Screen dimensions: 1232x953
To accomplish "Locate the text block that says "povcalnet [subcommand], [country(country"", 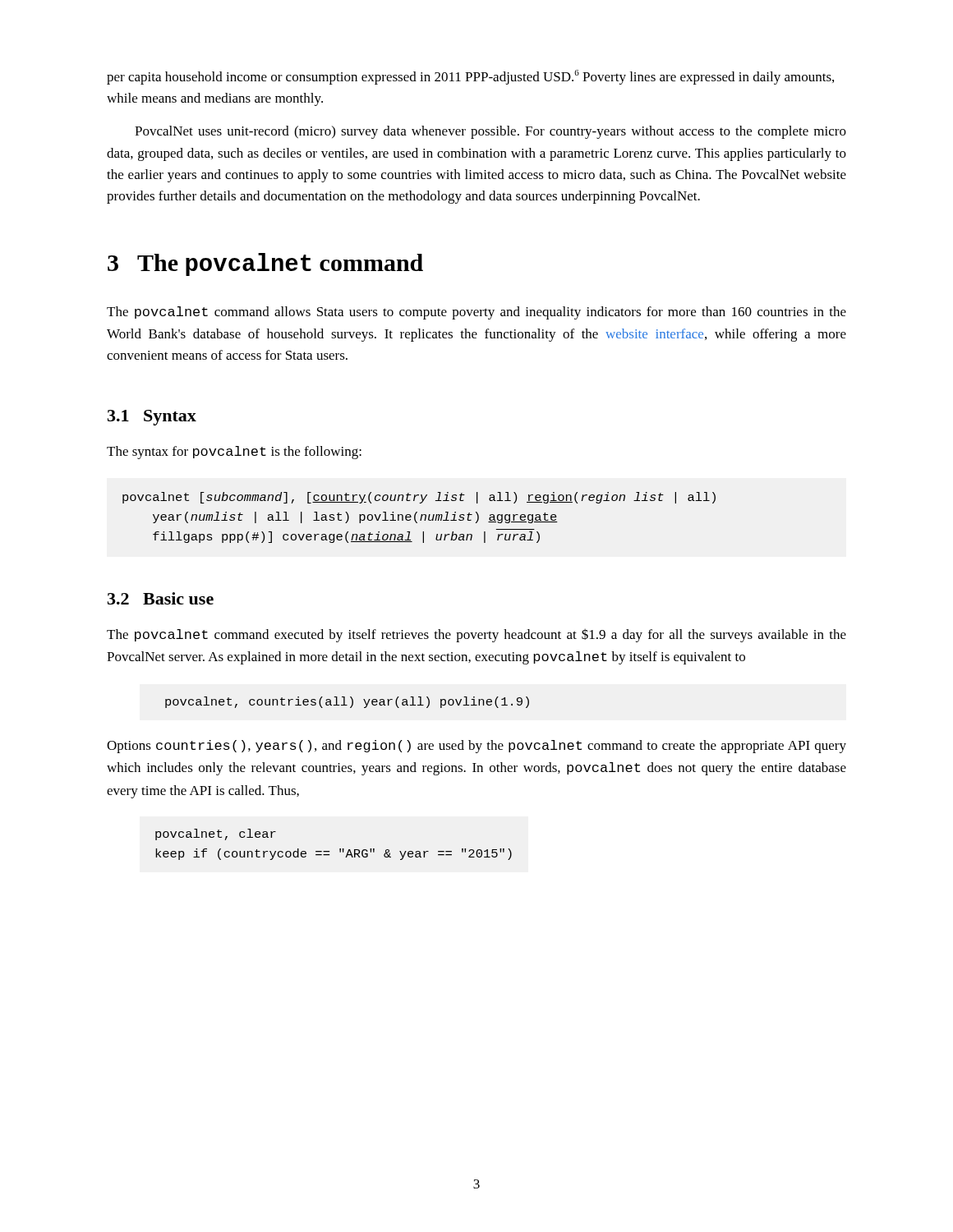I will coord(476,518).
